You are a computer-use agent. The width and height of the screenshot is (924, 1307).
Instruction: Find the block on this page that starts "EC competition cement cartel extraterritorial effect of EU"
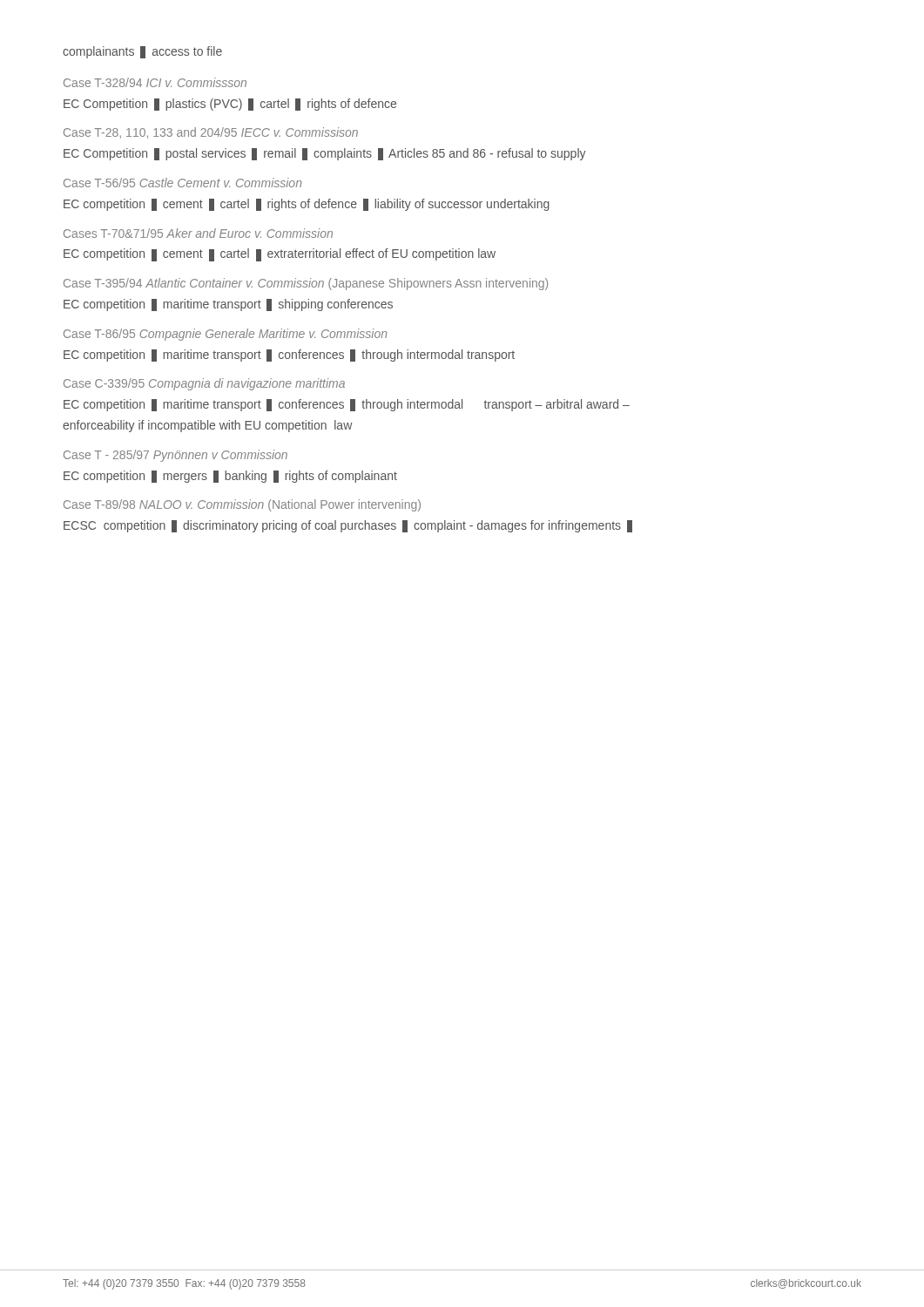279,254
